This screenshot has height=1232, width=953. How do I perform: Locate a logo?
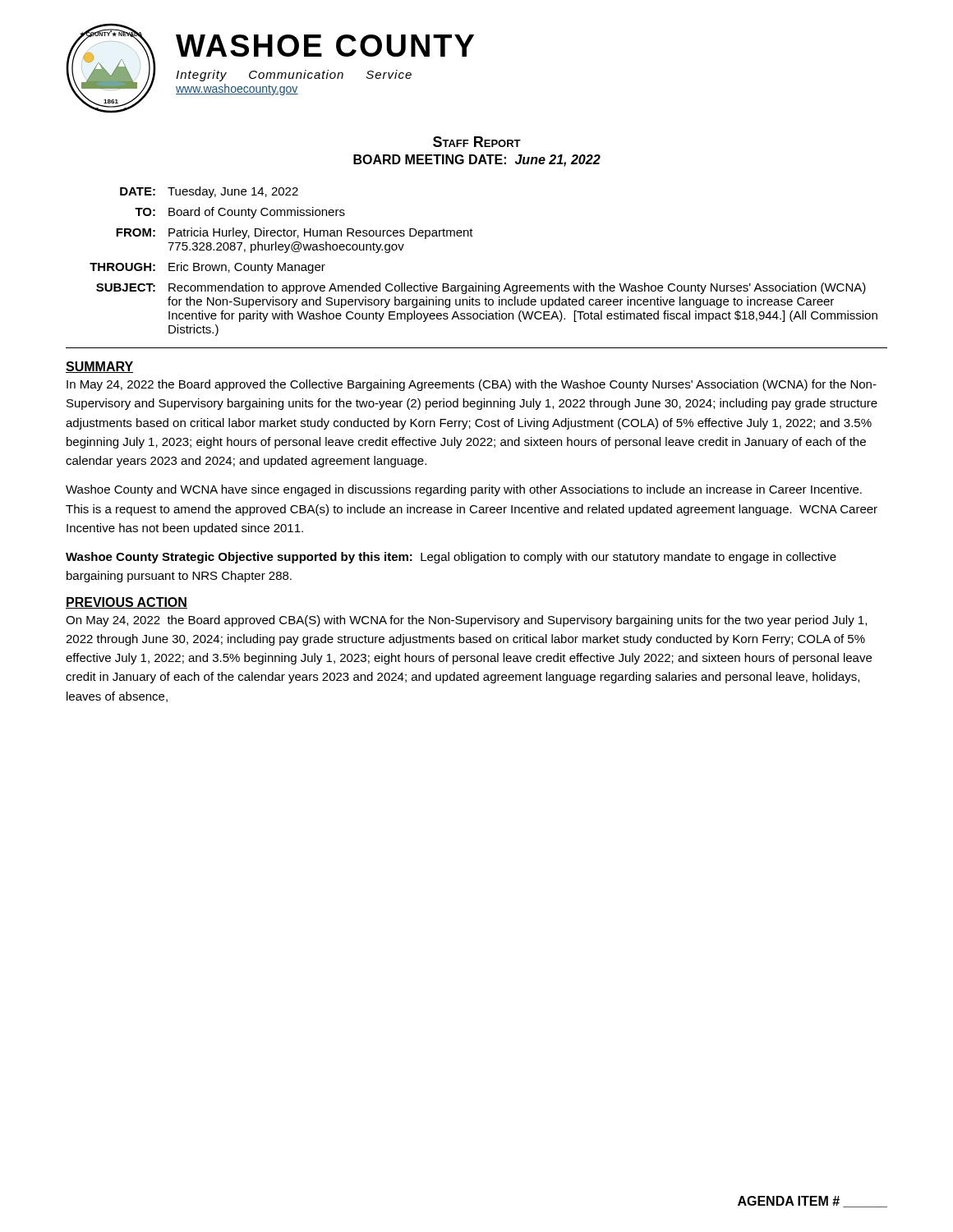(111, 69)
